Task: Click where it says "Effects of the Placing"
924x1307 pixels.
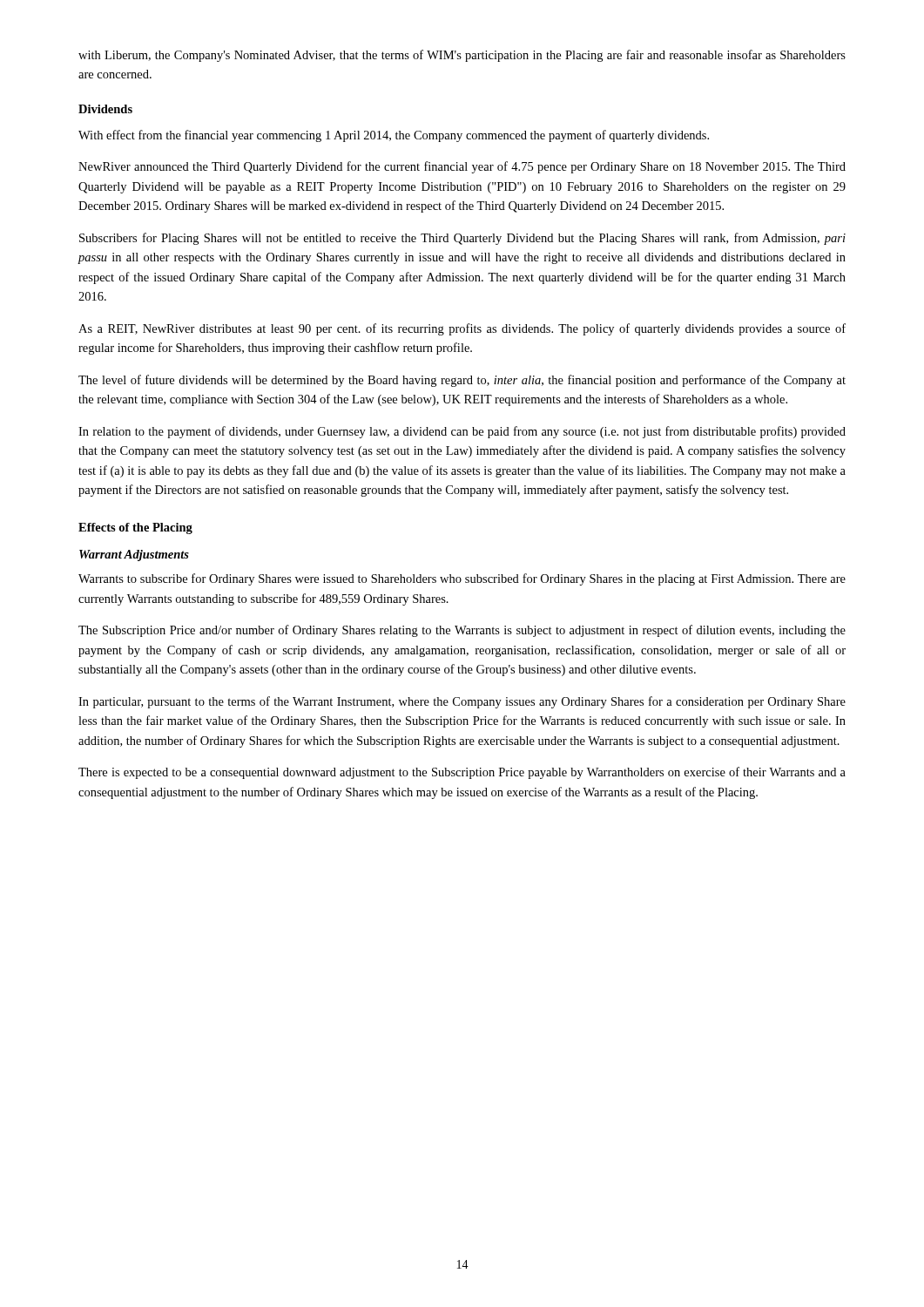Action: pyautogui.click(x=135, y=528)
